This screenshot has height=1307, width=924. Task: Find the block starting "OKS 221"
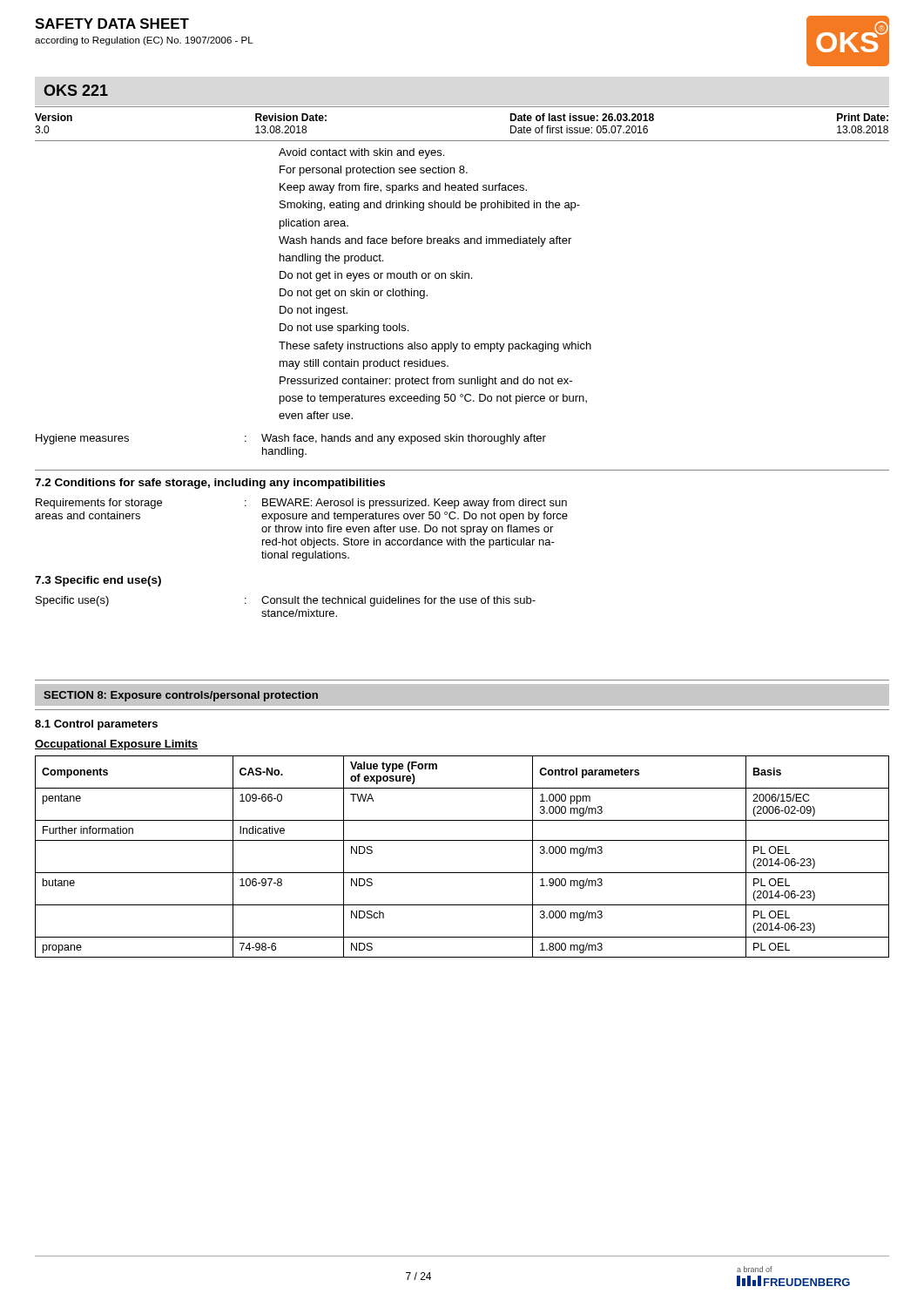click(76, 91)
